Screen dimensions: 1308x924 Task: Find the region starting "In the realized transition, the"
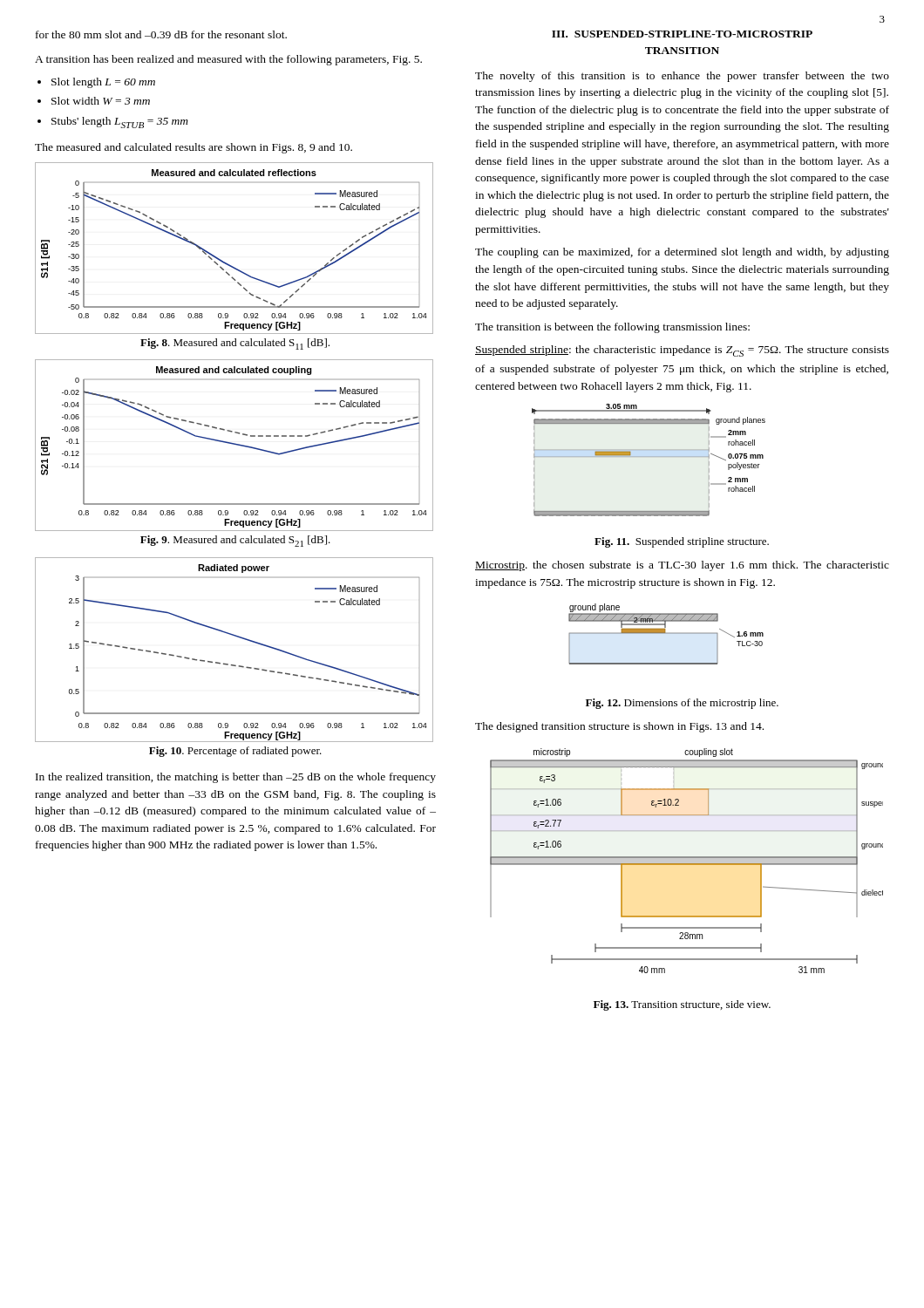(235, 811)
